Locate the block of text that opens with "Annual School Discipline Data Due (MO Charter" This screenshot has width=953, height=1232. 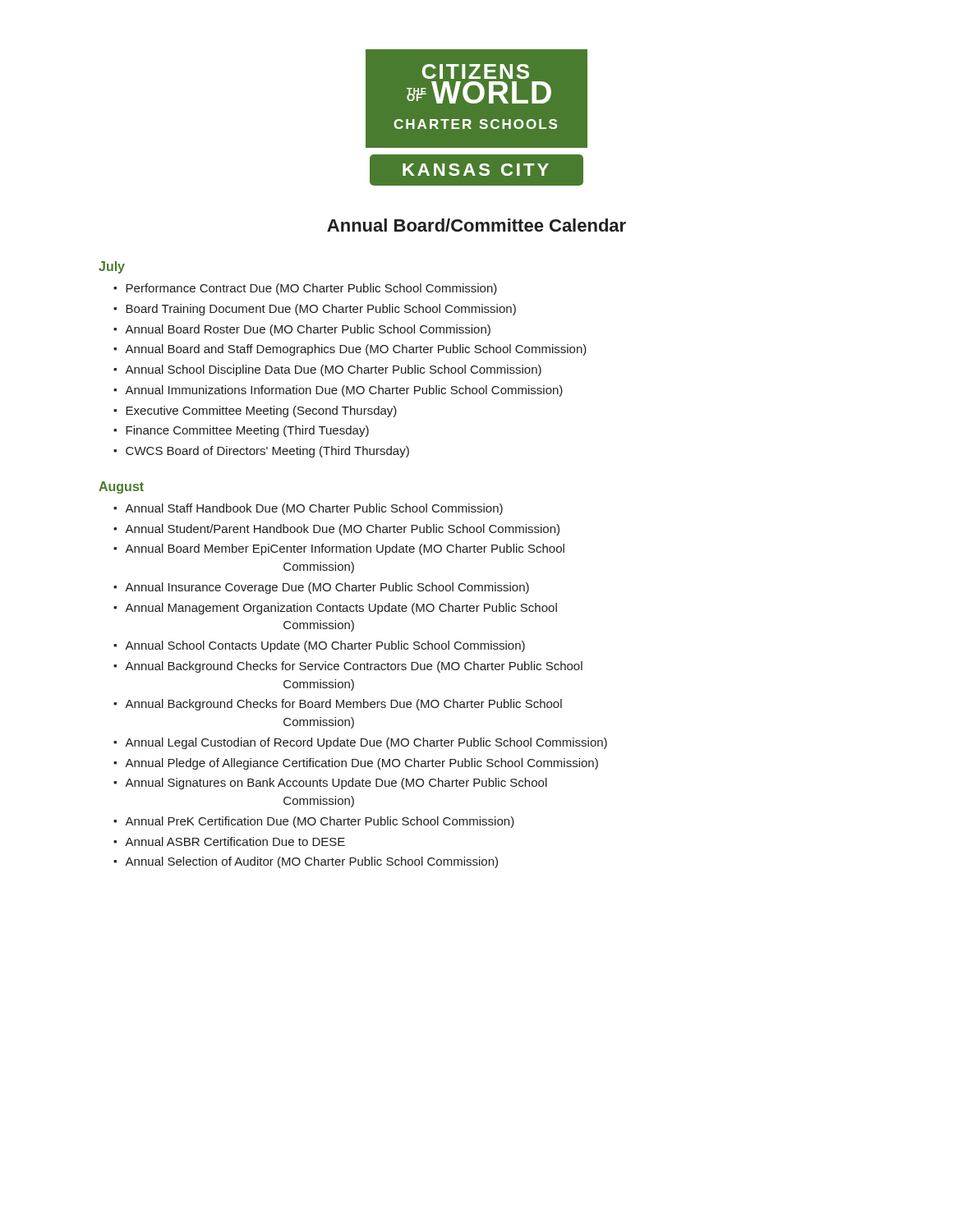[x=334, y=369]
